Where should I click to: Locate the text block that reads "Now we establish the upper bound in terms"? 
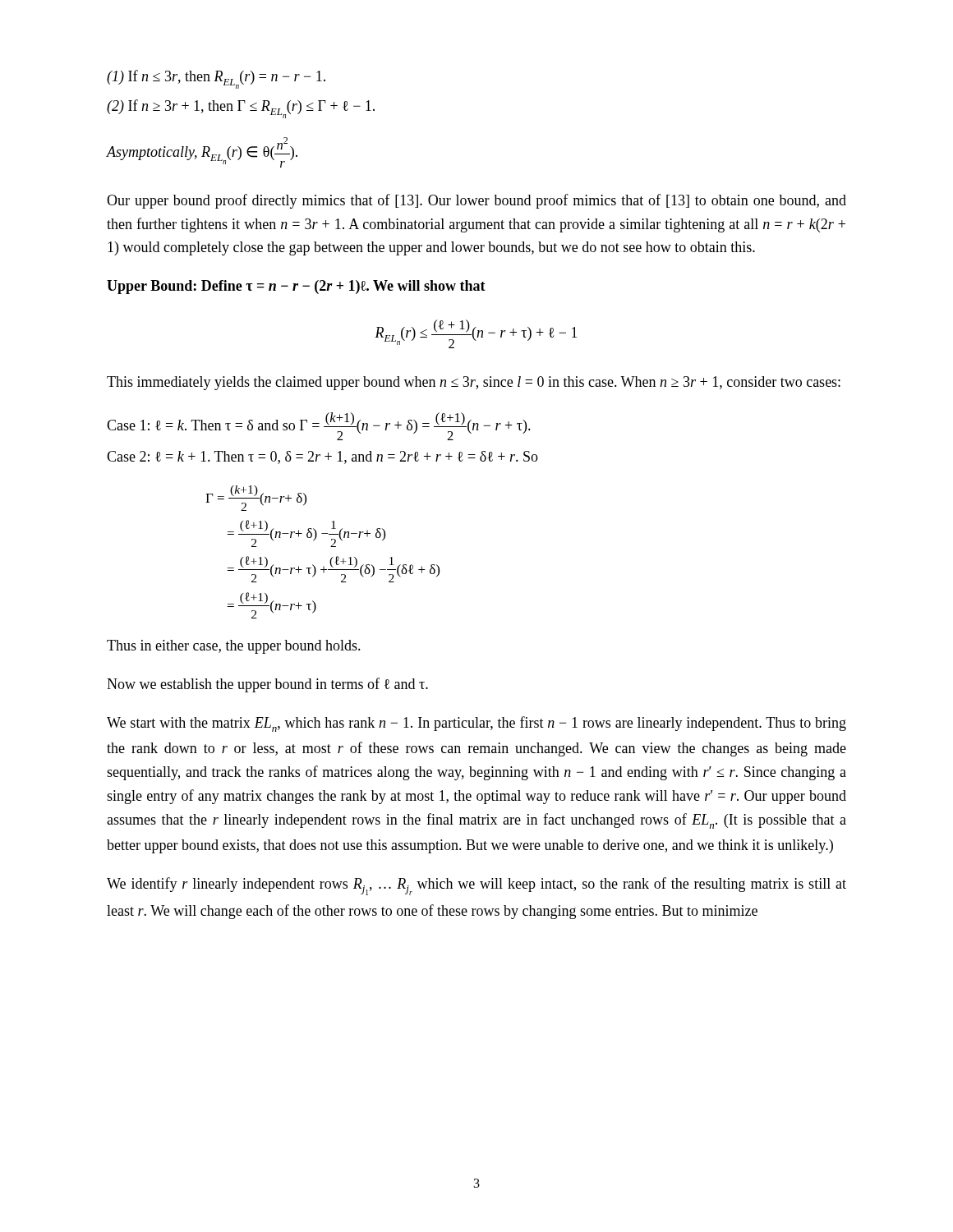tap(268, 684)
